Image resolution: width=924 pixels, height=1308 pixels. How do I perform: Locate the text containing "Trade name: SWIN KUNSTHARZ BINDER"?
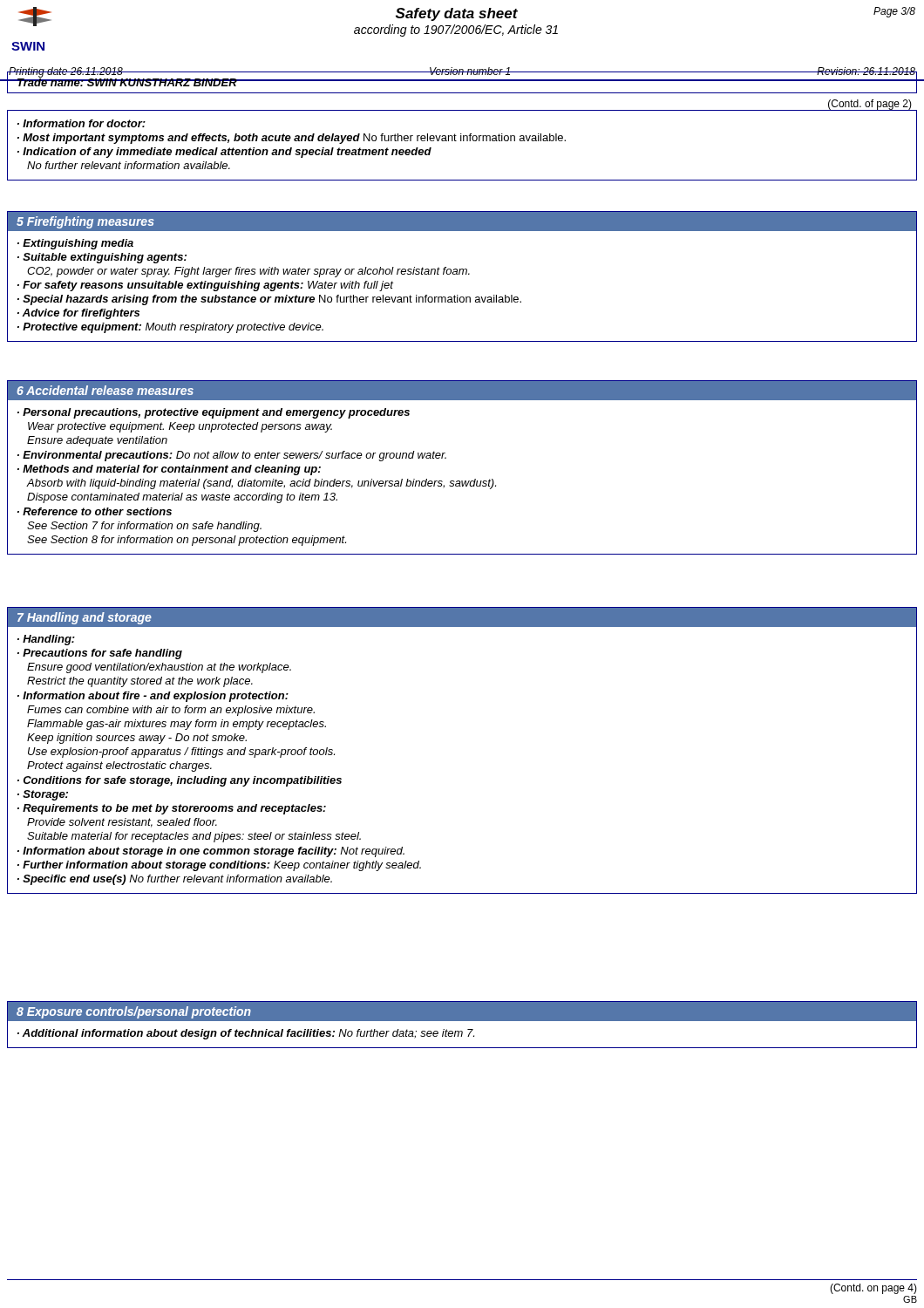127,82
